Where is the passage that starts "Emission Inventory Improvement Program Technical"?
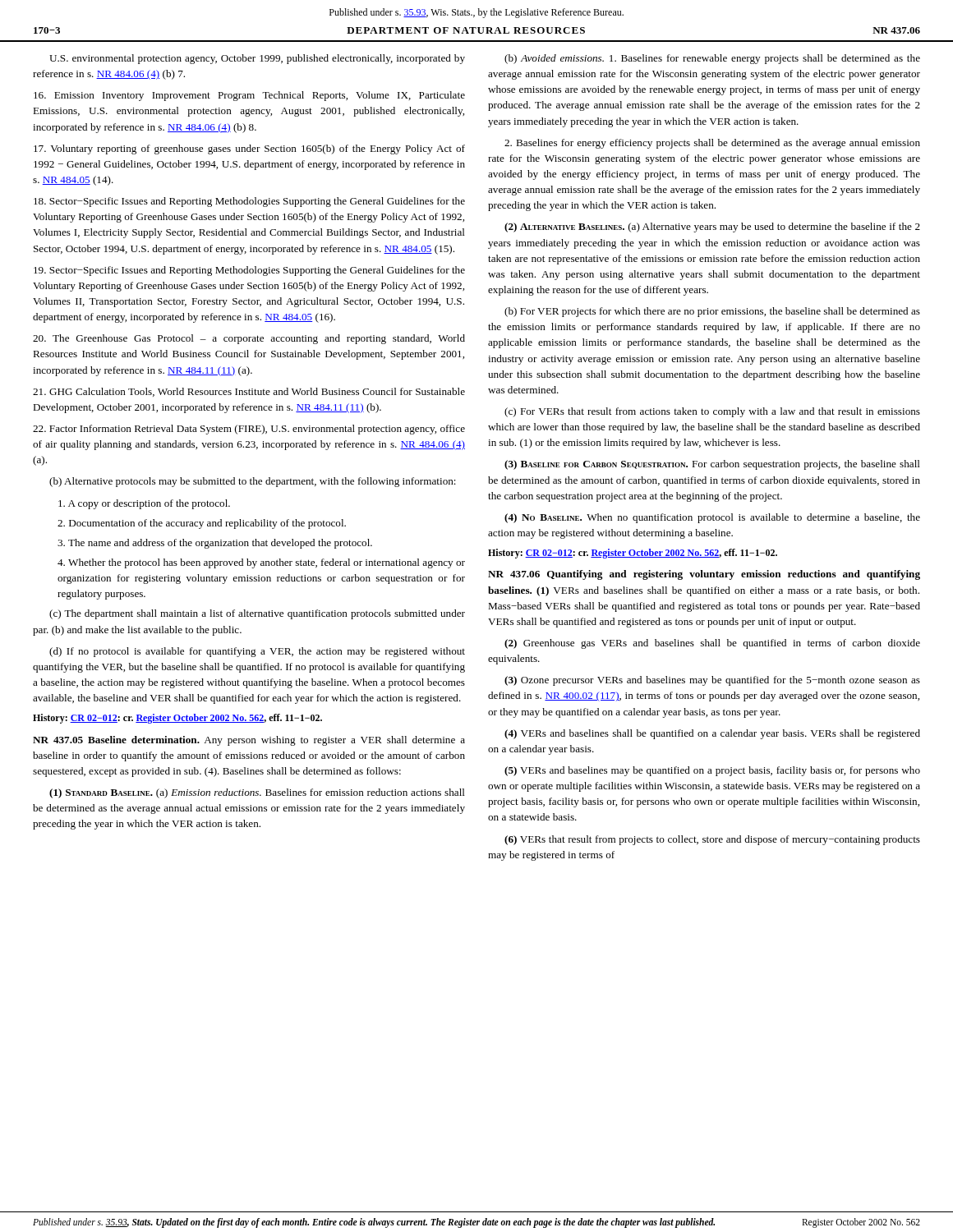The image size is (953, 1232). (249, 111)
